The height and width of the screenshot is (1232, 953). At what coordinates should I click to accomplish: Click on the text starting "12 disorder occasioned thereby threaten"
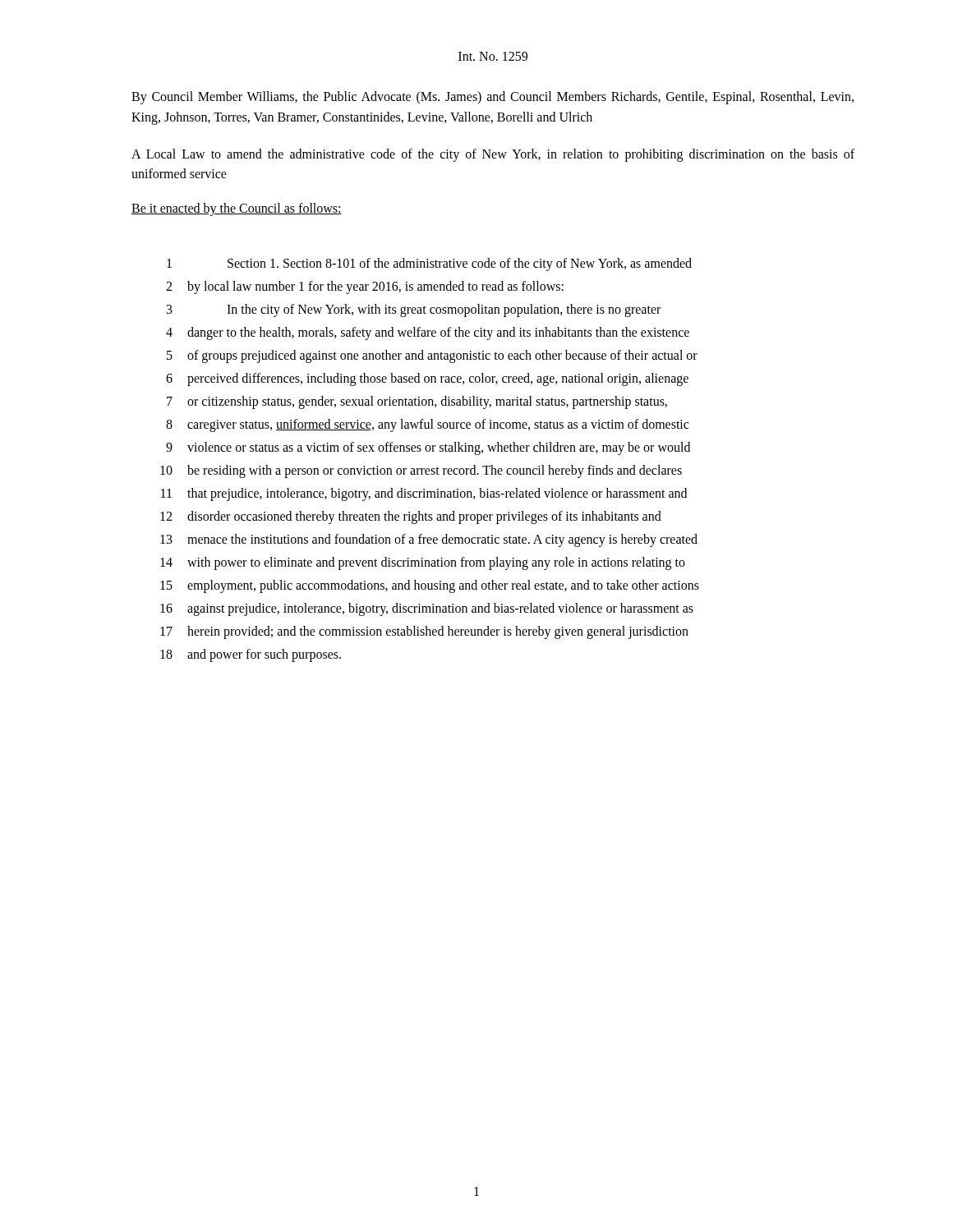(493, 517)
